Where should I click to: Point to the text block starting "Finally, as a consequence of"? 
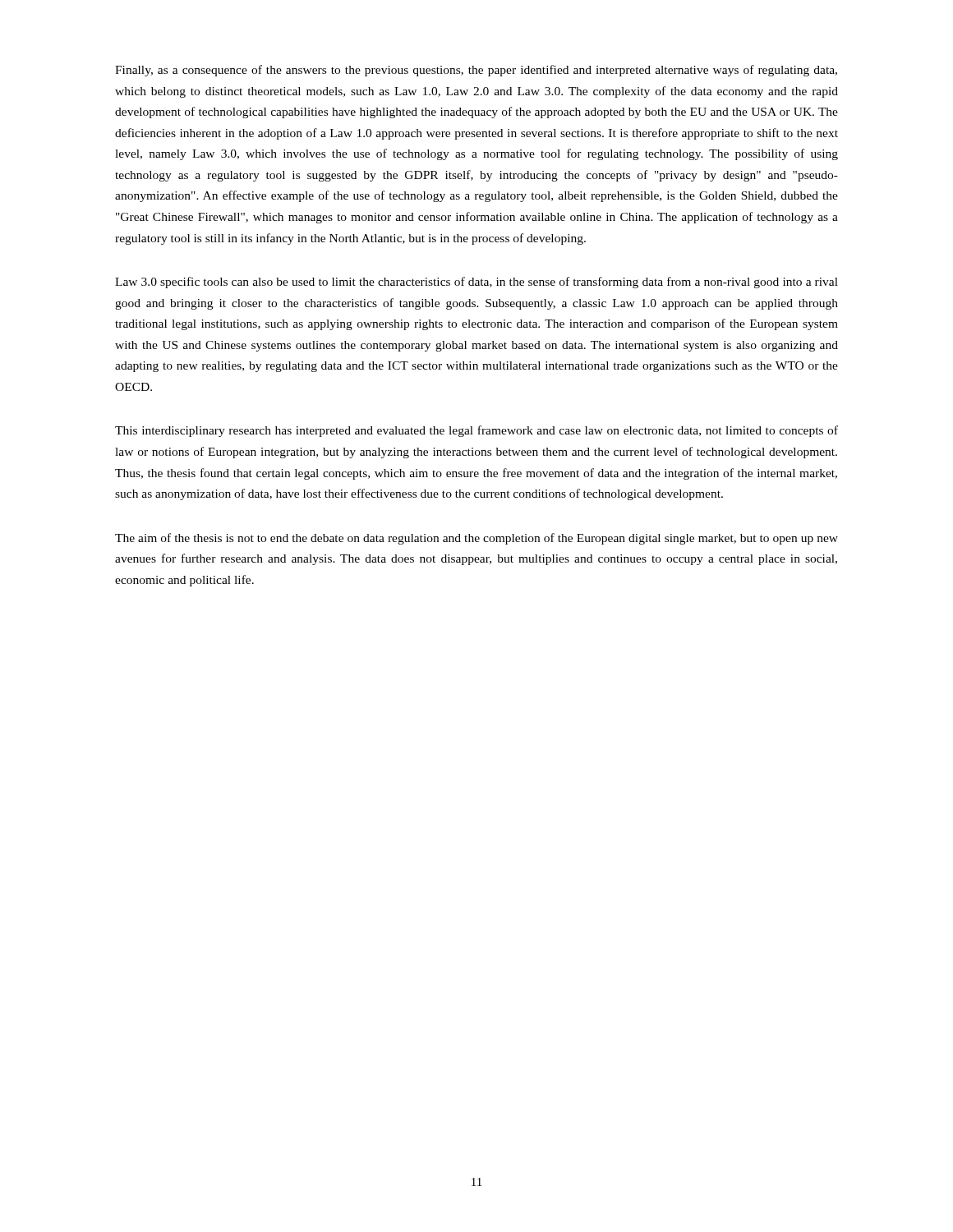coord(476,153)
